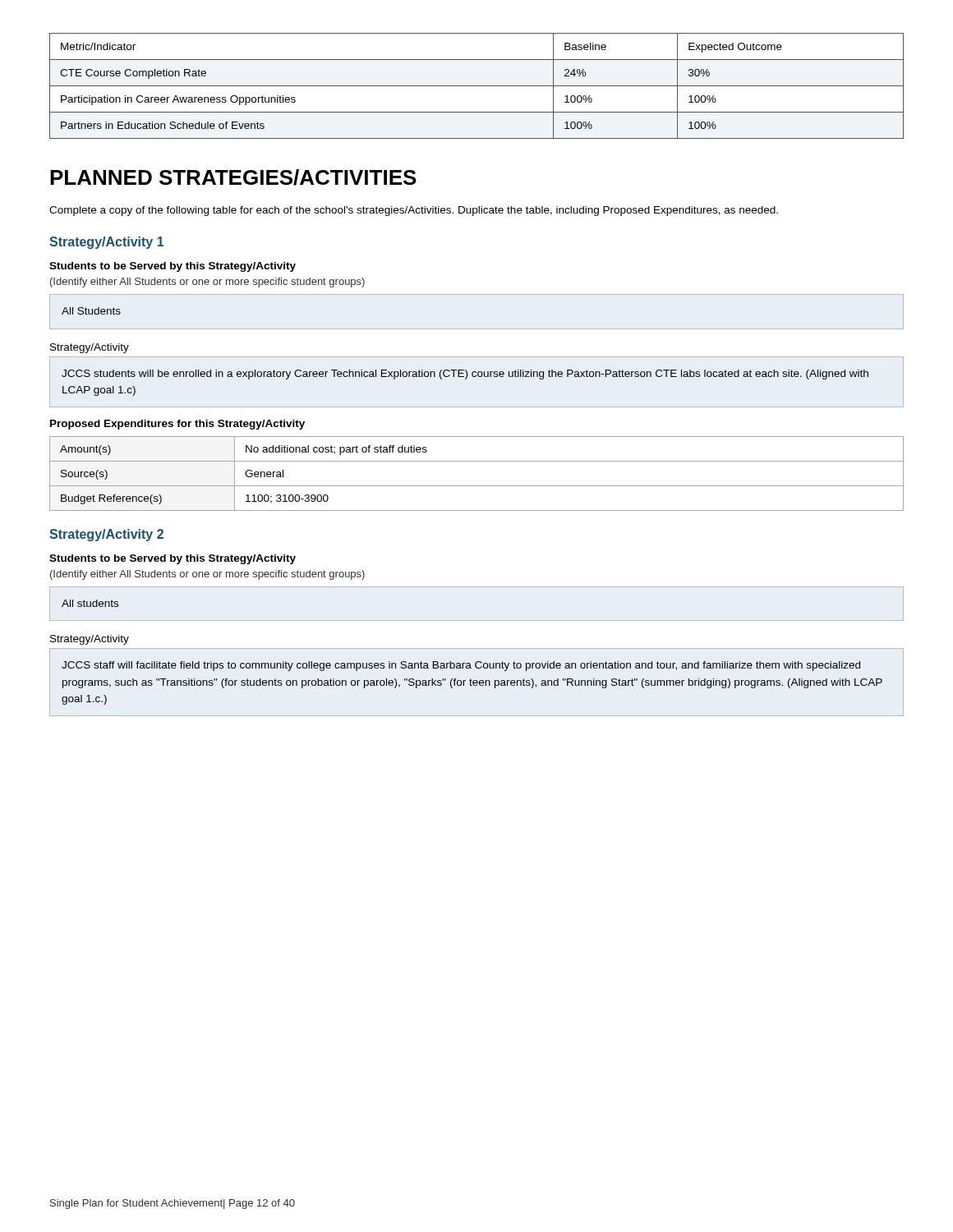Find the block on this page that starts "JCCS staff will facilitate field"
This screenshot has height=1232, width=953.
[472, 682]
